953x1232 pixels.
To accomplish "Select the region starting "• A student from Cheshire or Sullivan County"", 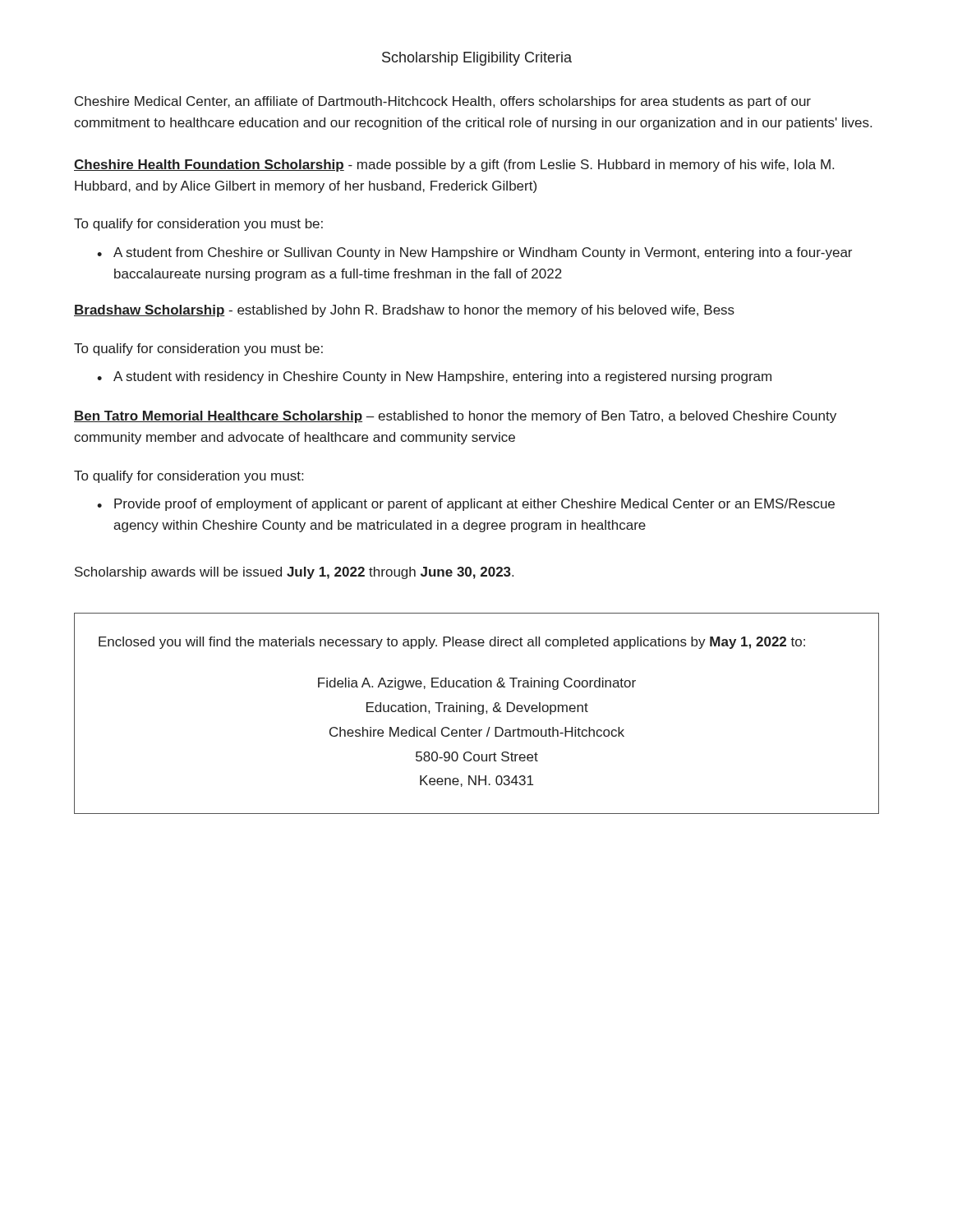I will click(488, 264).
